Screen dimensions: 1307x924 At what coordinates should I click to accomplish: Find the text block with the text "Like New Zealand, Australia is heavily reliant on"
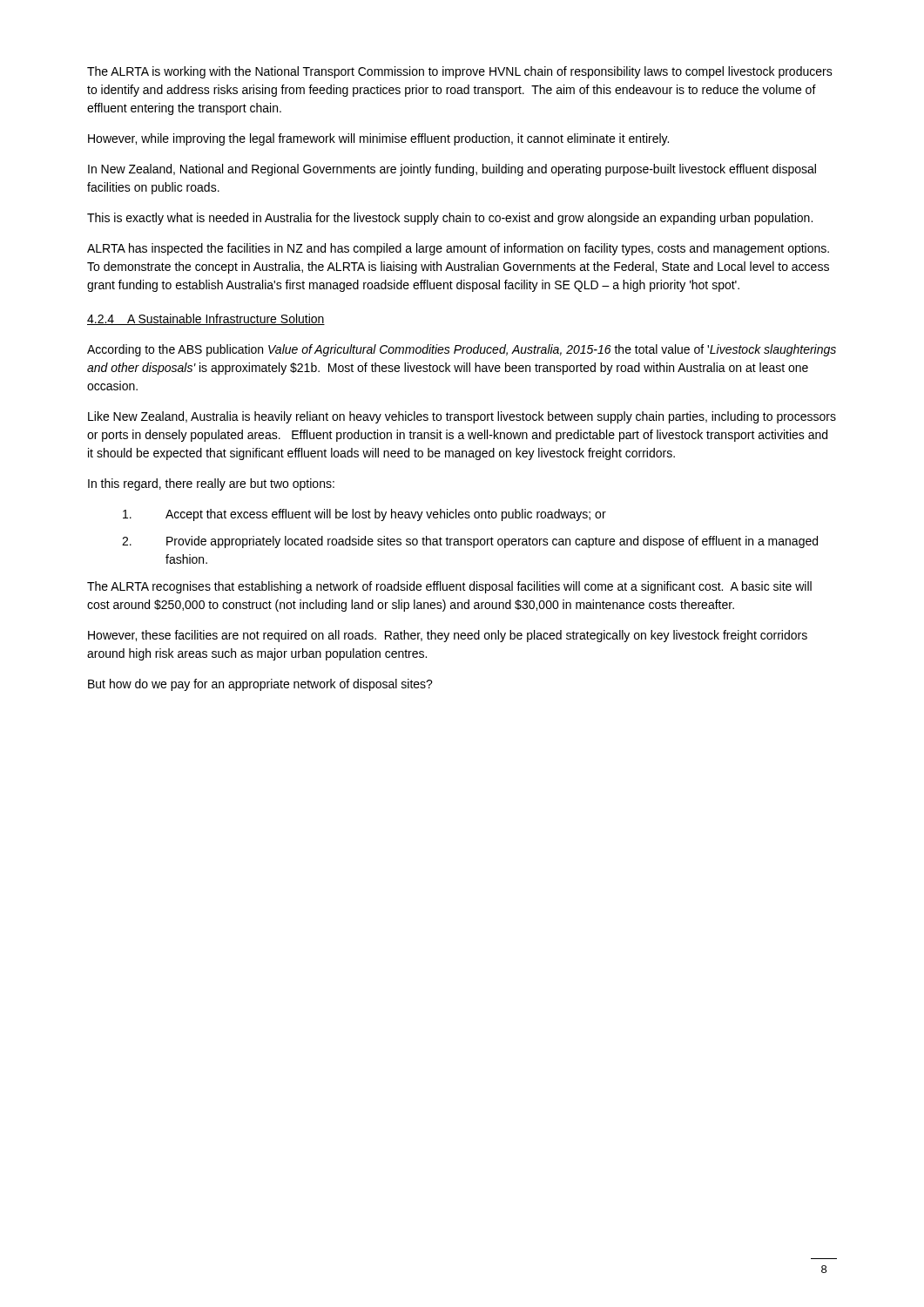(x=462, y=435)
